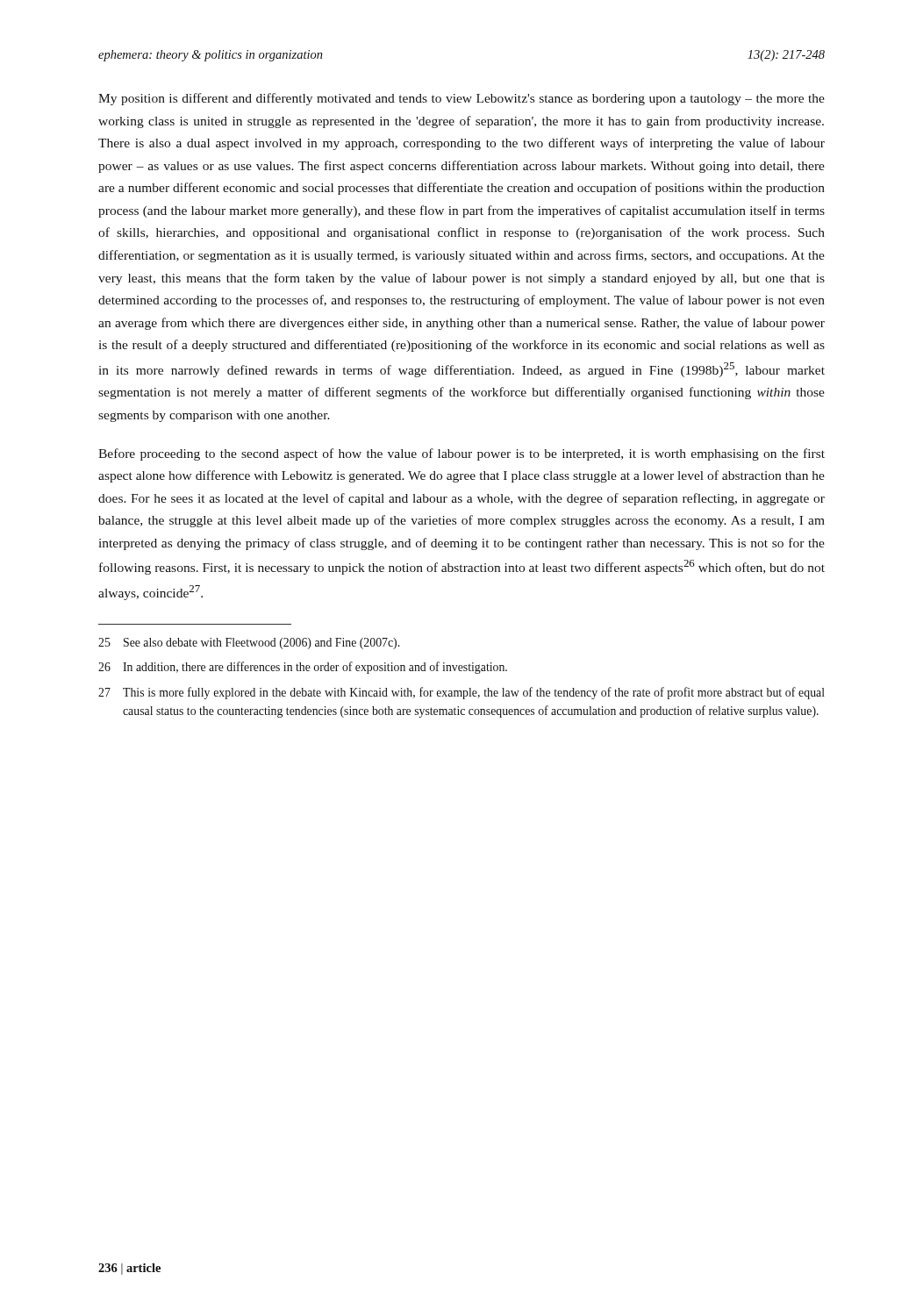Locate the text starting "25 See also debate with Fleetwood (2006) and"
This screenshot has height=1316, width=923.
[x=249, y=644]
